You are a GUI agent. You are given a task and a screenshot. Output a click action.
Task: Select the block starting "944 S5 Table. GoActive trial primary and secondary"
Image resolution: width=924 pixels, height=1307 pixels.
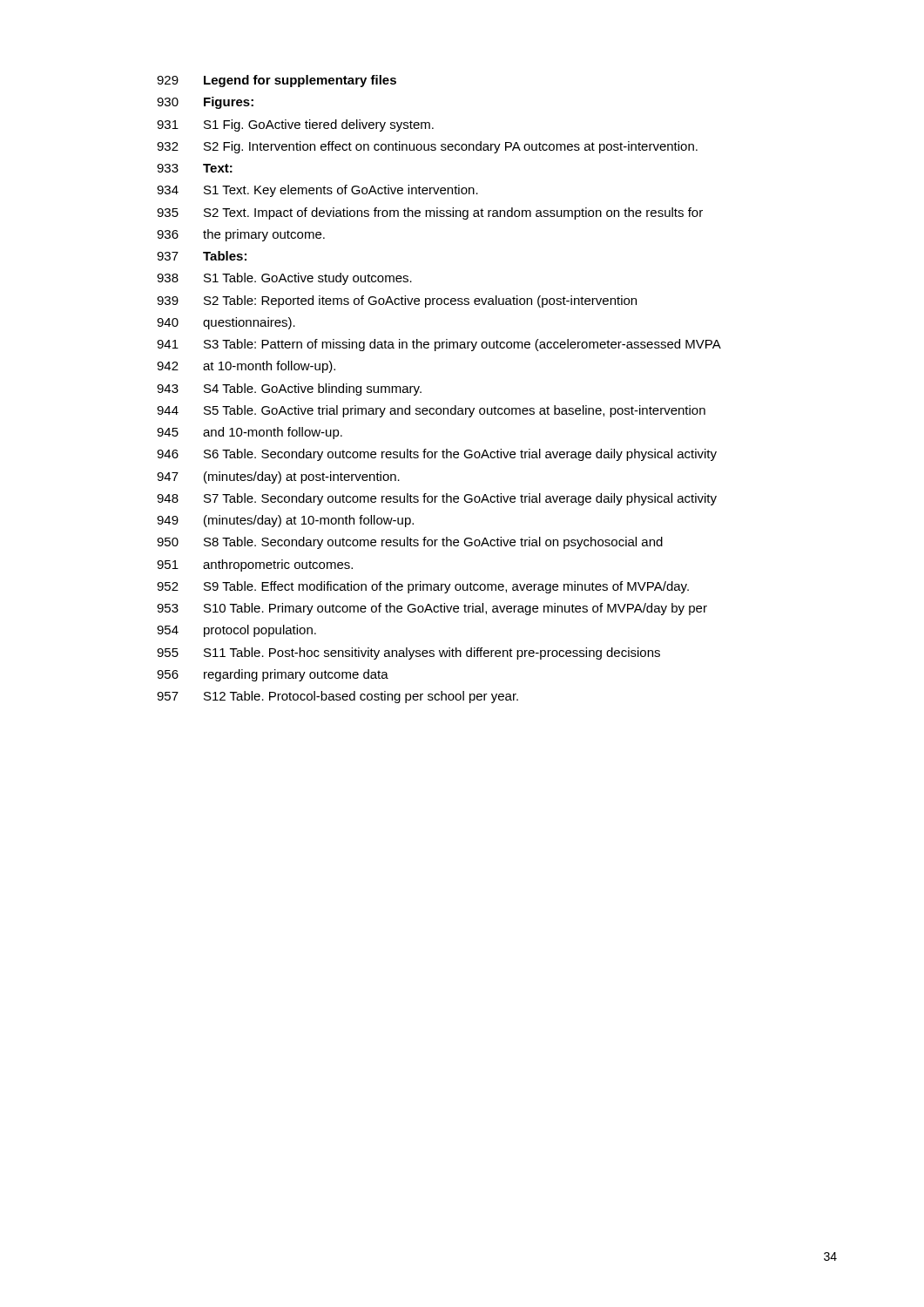pos(479,410)
